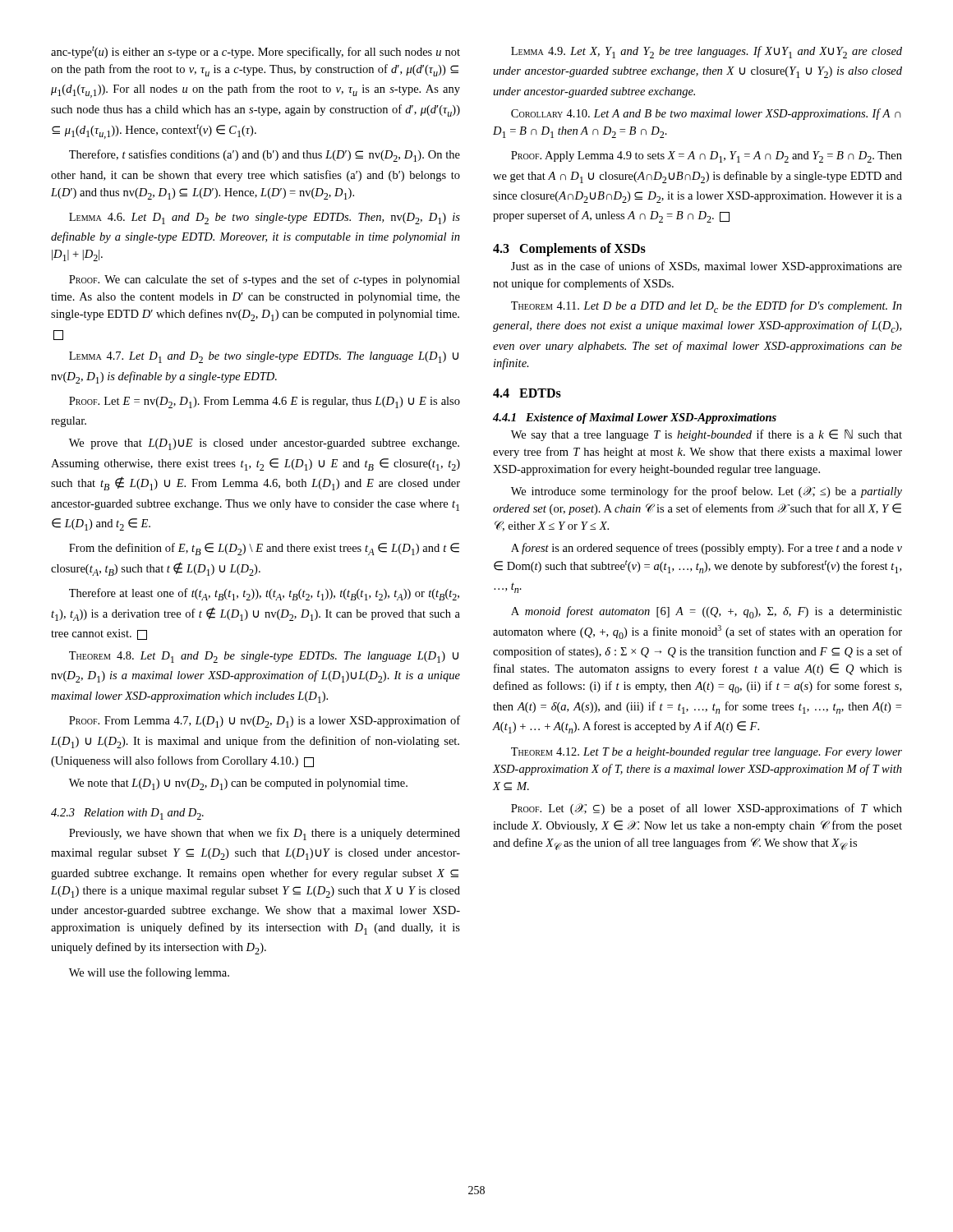The width and height of the screenshot is (953, 1232).
Task: Find the element starting "Lemma 4.7. Let D1 and"
Action: (x=255, y=368)
